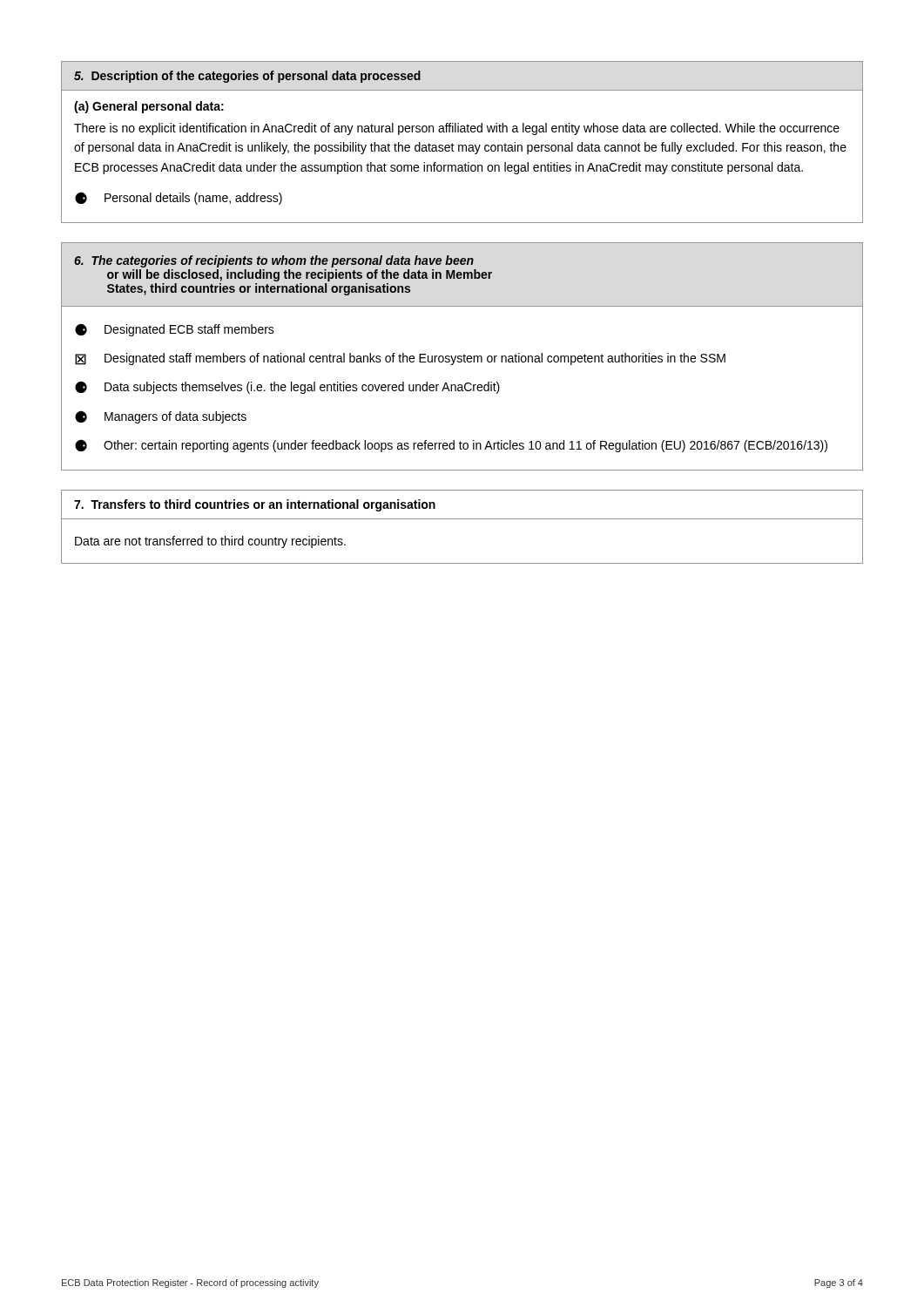Navigate to the passage starting "(a) General personal data:"
This screenshot has width=924, height=1307.
click(149, 106)
